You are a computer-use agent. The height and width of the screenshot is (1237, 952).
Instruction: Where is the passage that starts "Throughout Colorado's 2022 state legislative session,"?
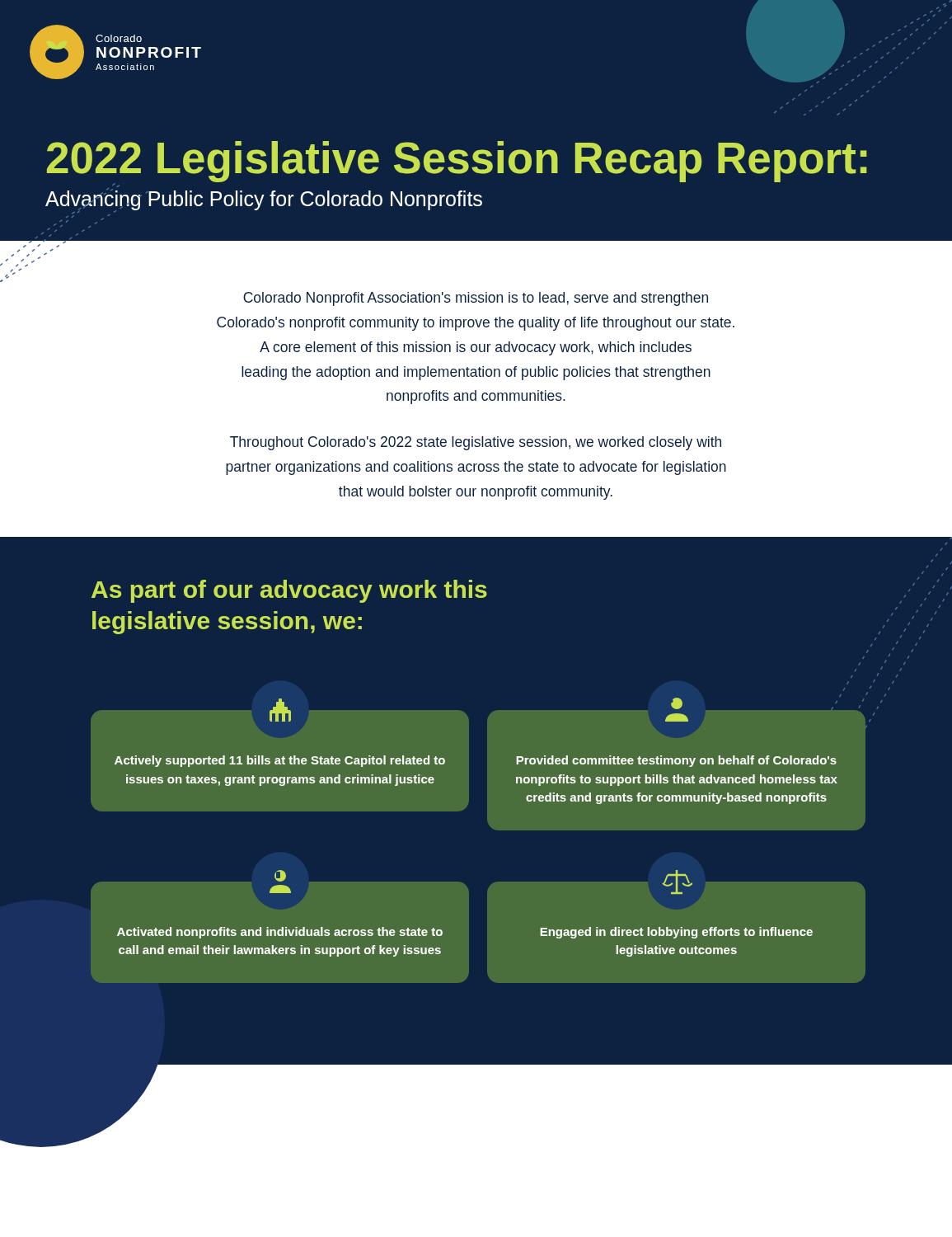(476, 467)
